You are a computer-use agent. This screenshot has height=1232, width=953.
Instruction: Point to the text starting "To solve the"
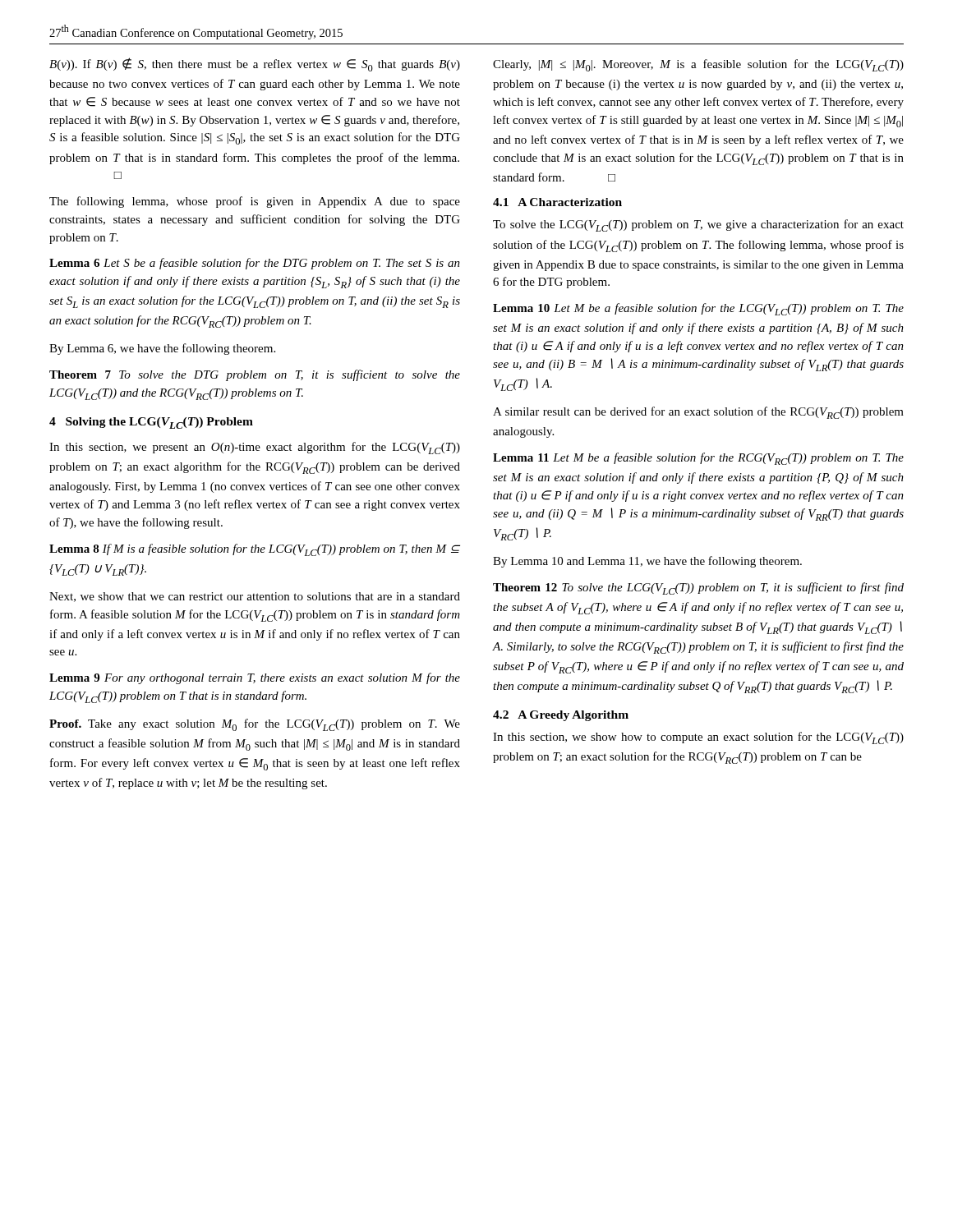698,253
